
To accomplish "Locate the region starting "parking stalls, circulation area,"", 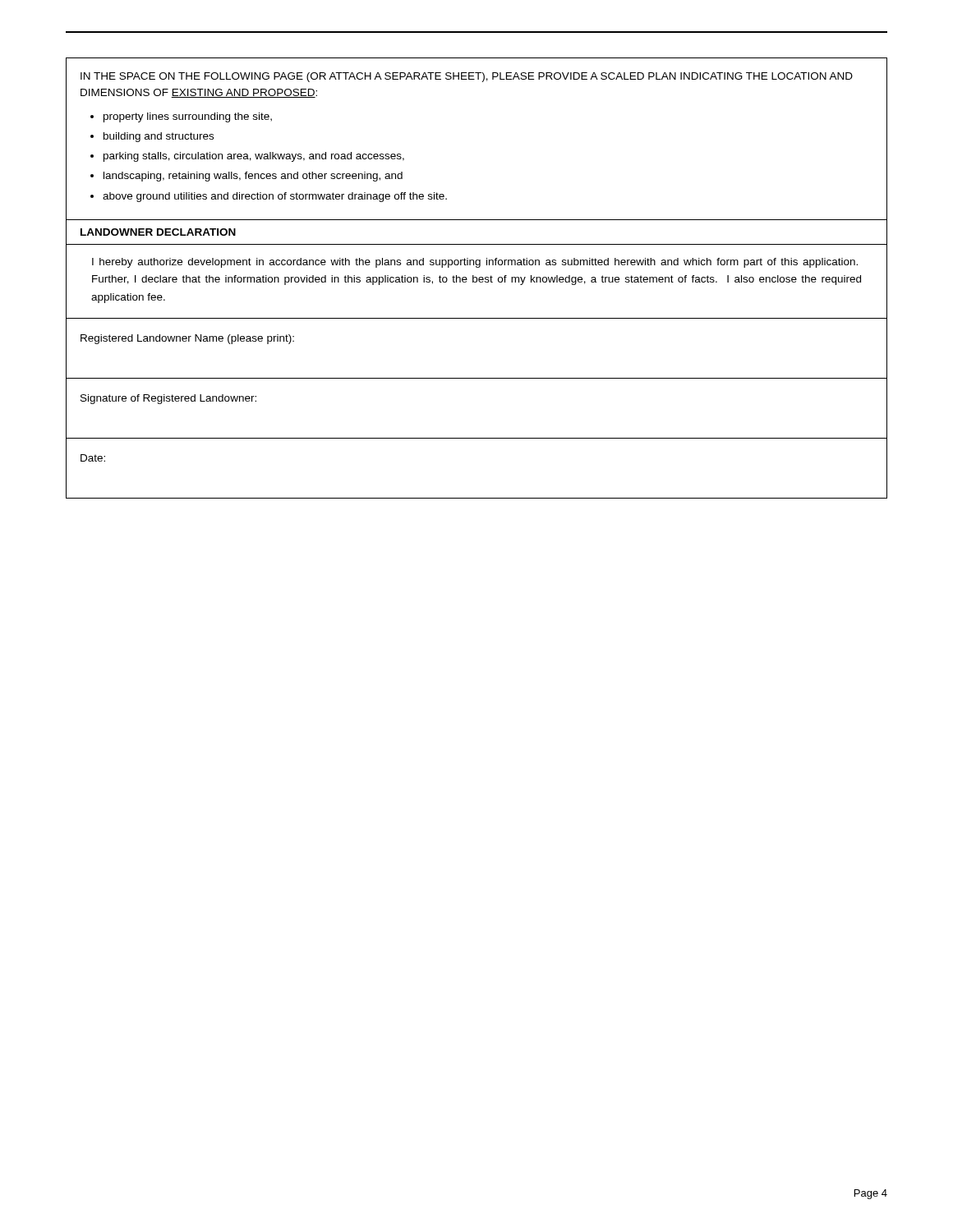I will coord(254,157).
